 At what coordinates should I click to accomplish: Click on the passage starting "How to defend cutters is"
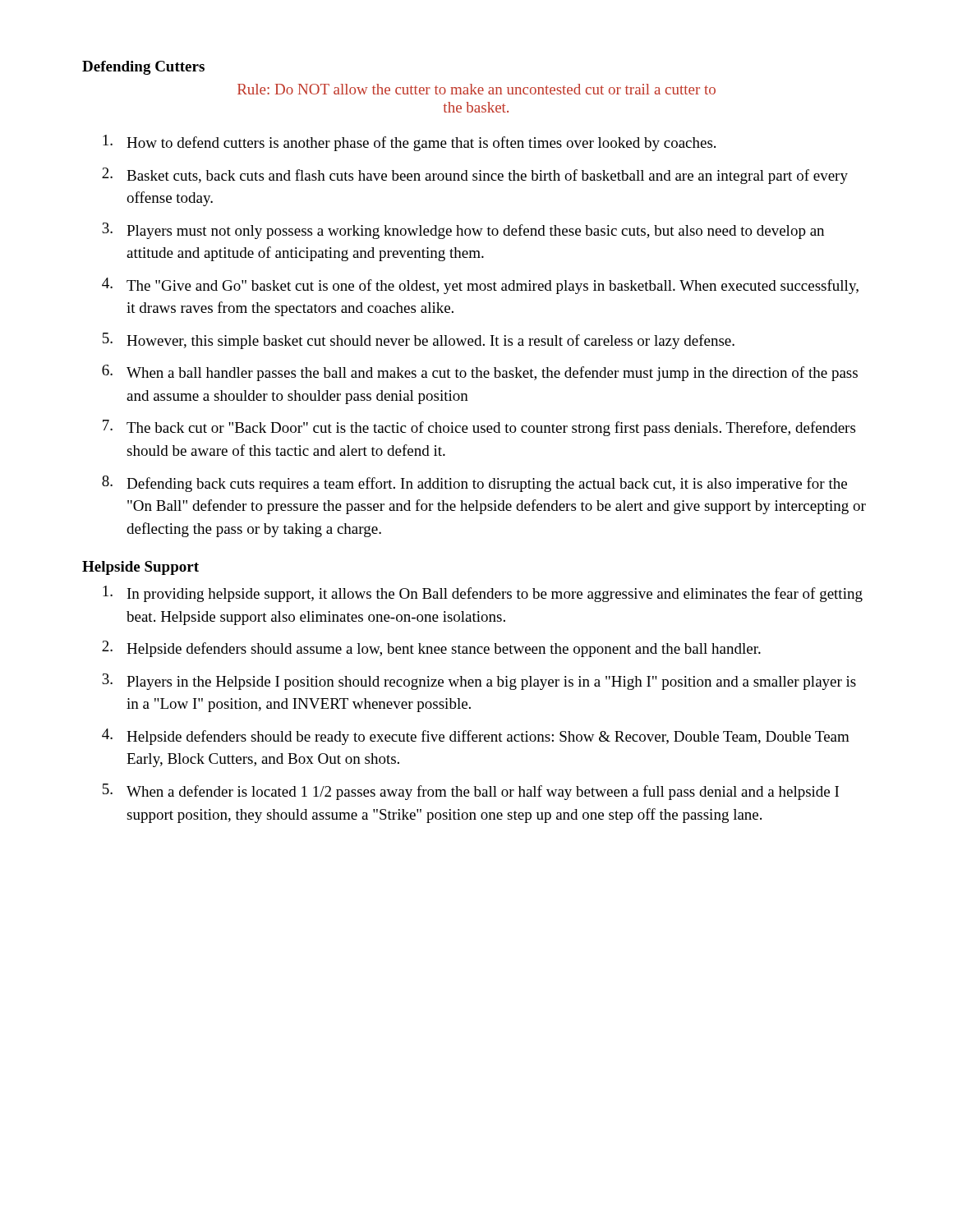476,143
